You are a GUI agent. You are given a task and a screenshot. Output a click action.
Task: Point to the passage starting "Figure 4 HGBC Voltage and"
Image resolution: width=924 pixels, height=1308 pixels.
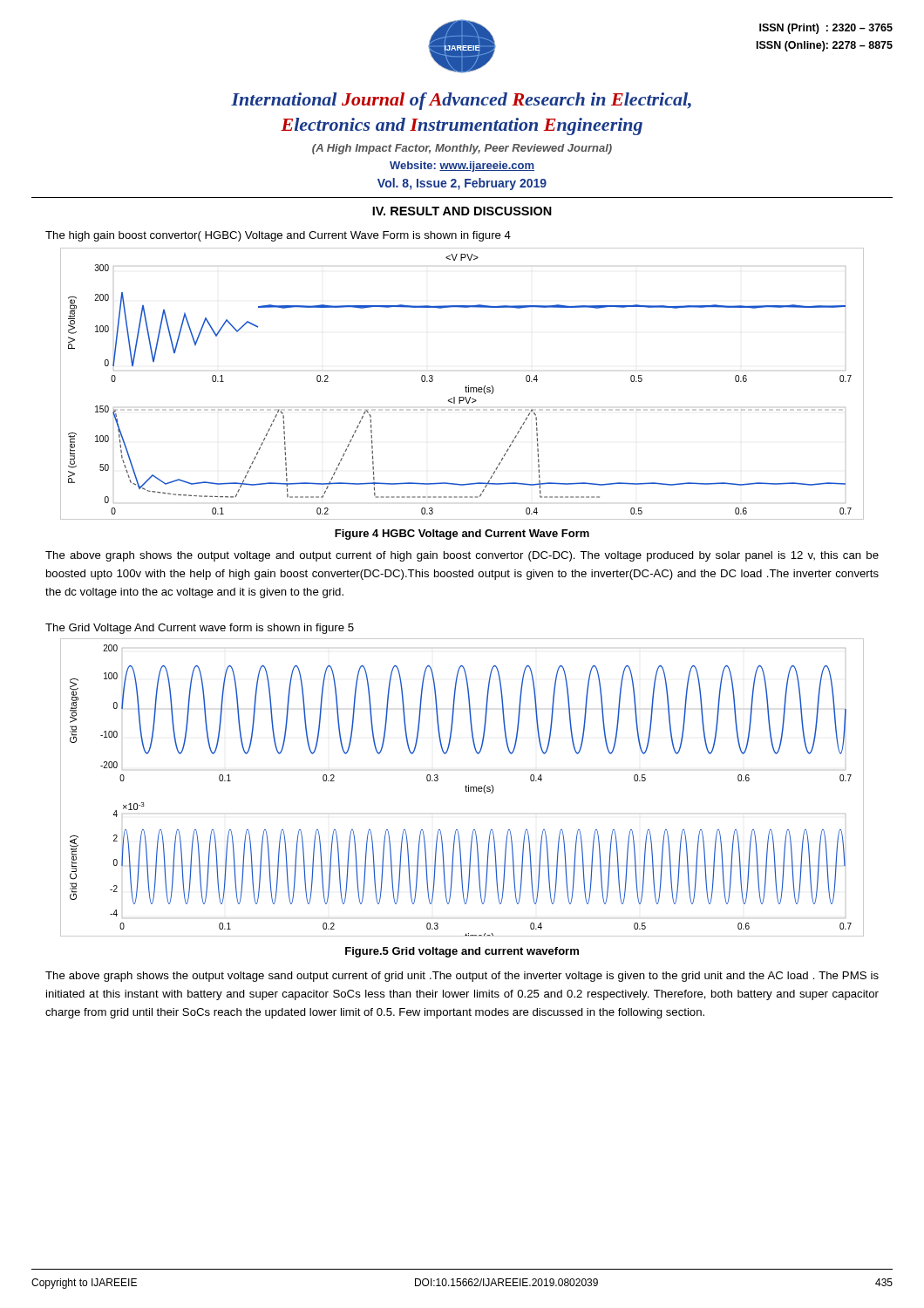[462, 533]
